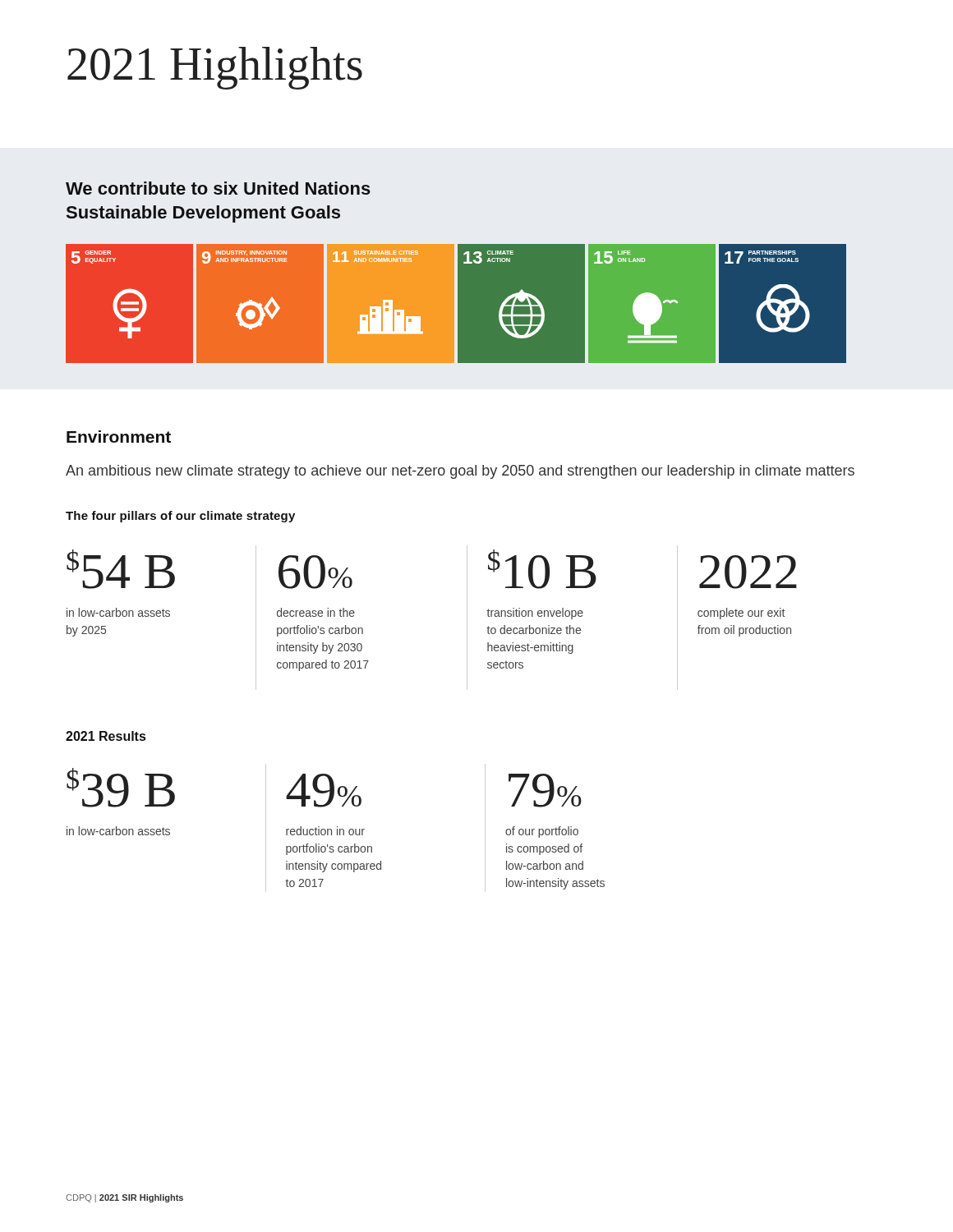This screenshot has height=1232, width=953.
Task: Locate the text starting "An ambitious new climate strategy to achieve"
Action: click(476, 471)
